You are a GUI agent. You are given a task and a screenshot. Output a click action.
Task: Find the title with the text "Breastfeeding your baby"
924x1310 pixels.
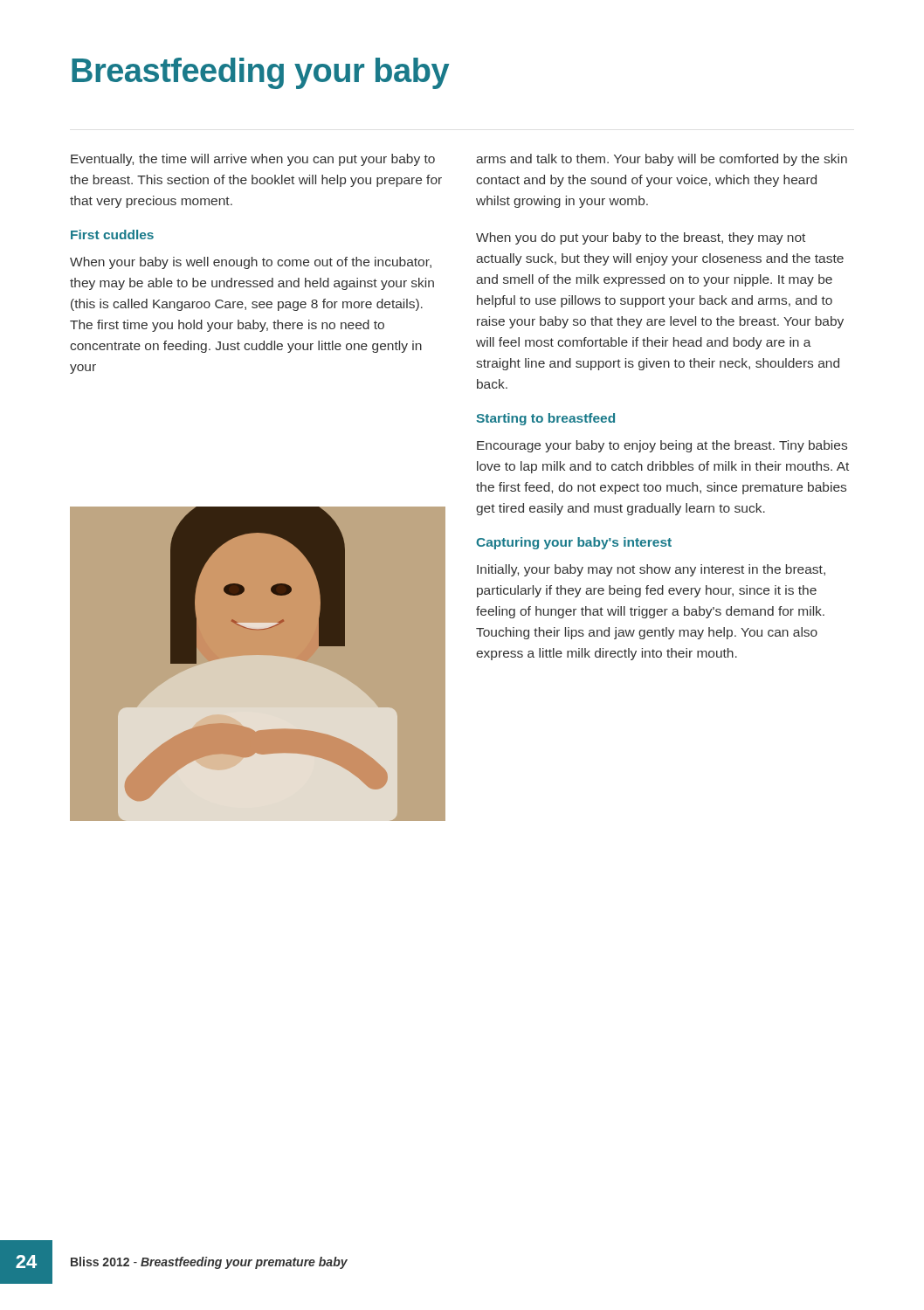click(462, 71)
